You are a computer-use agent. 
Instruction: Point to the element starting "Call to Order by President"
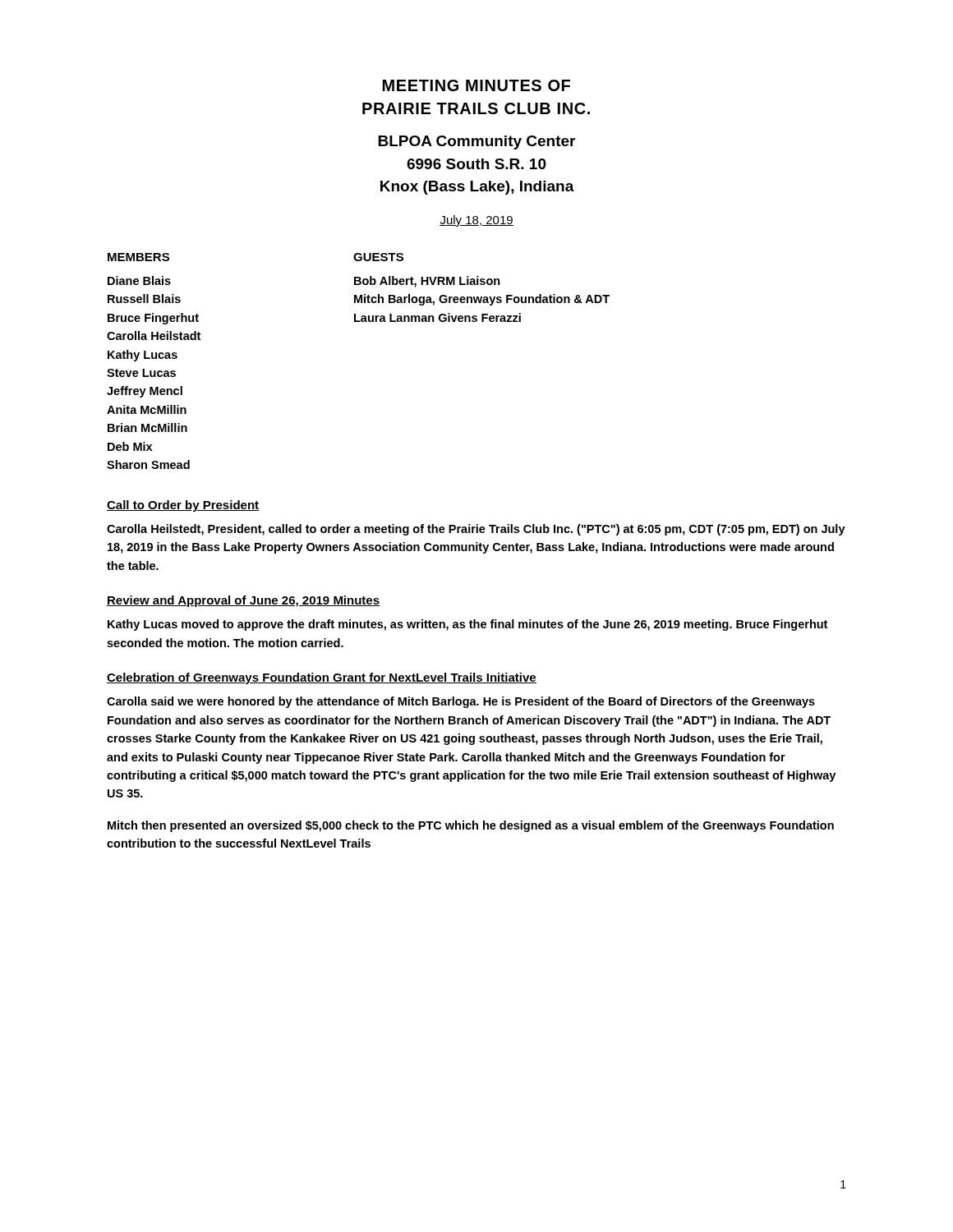[183, 505]
